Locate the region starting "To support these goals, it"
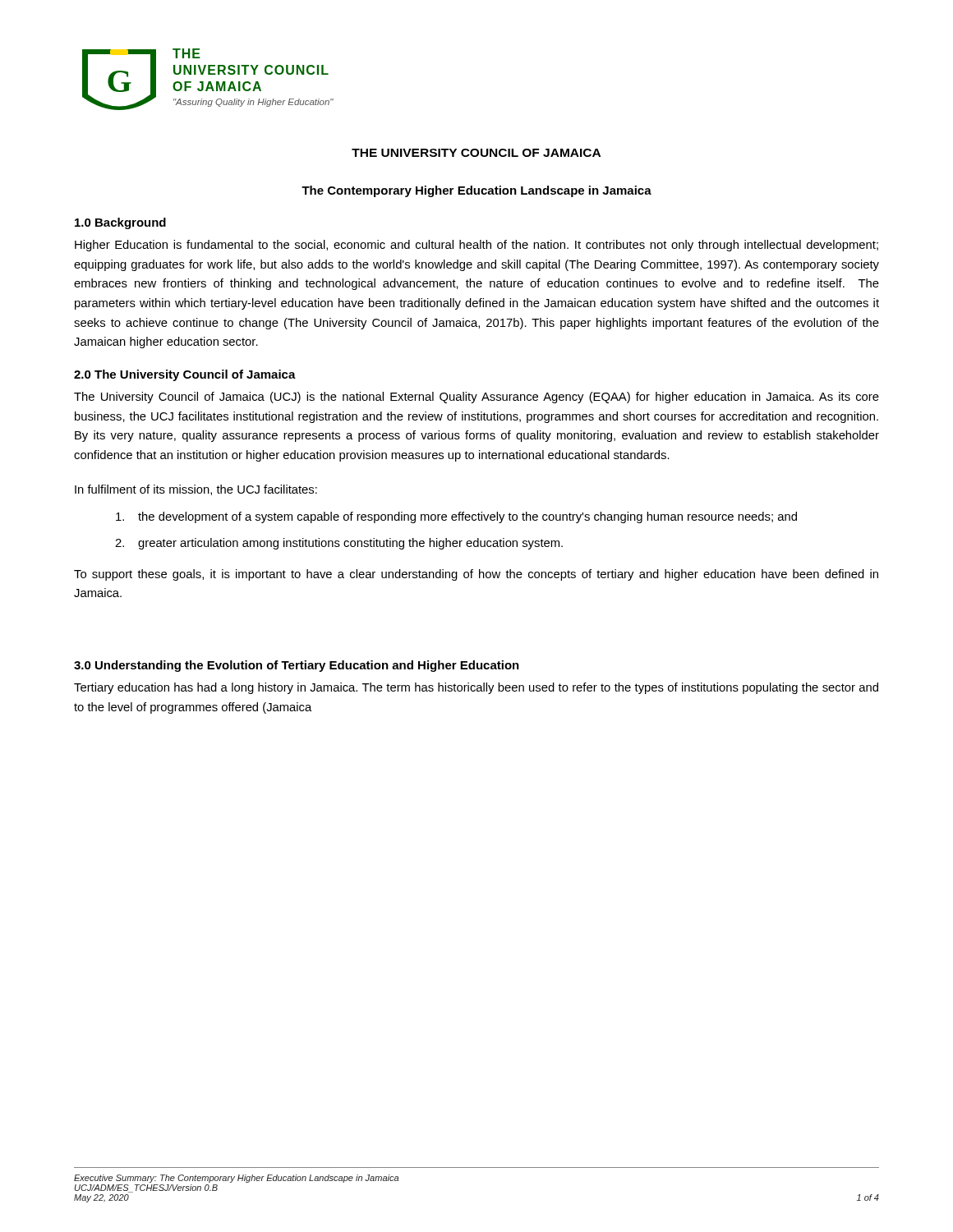The height and width of the screenshot is (1232, 953). coord(476,584)
